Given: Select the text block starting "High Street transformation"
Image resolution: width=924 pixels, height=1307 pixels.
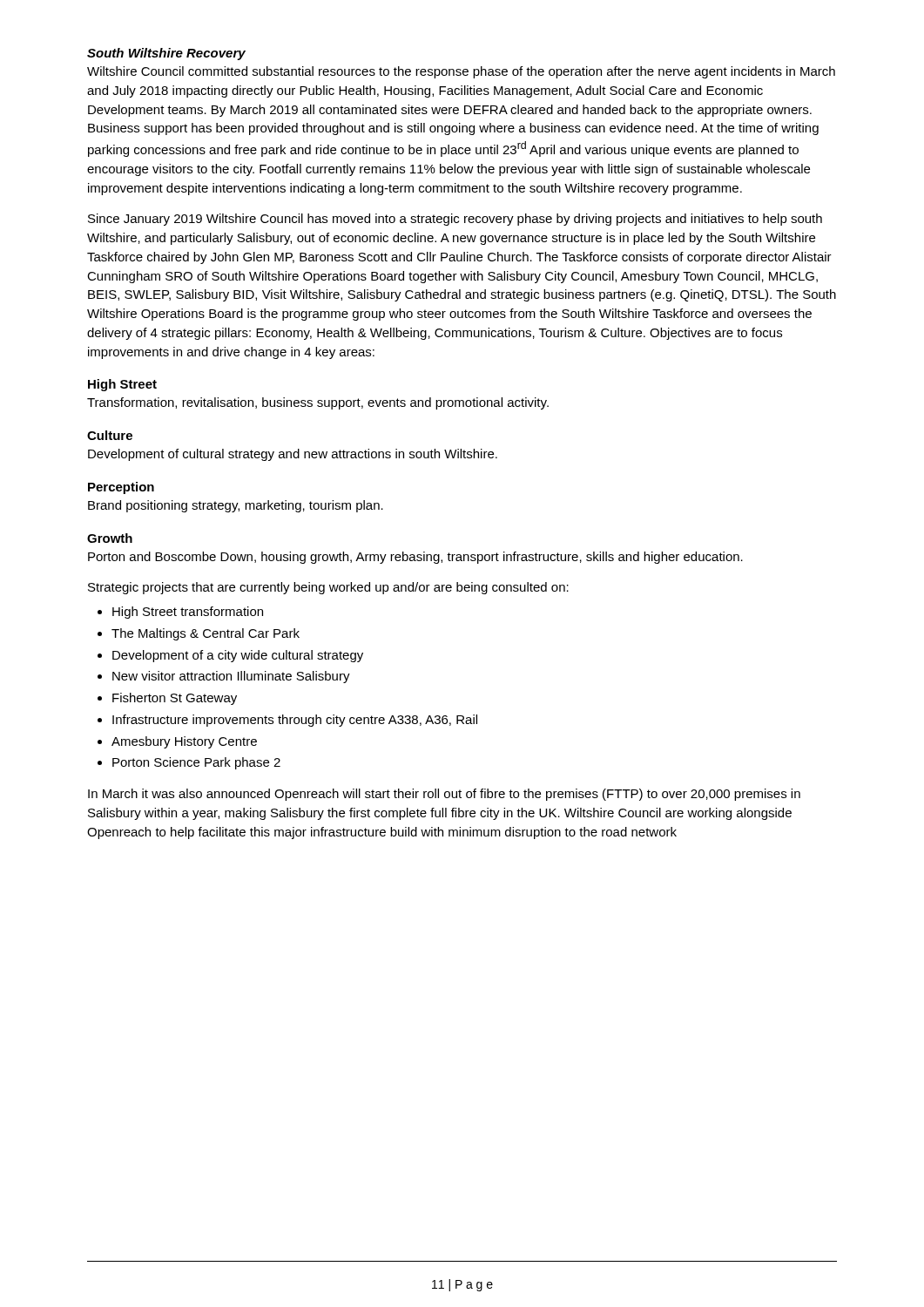Looking at the screenshot, I should [188, 611].
